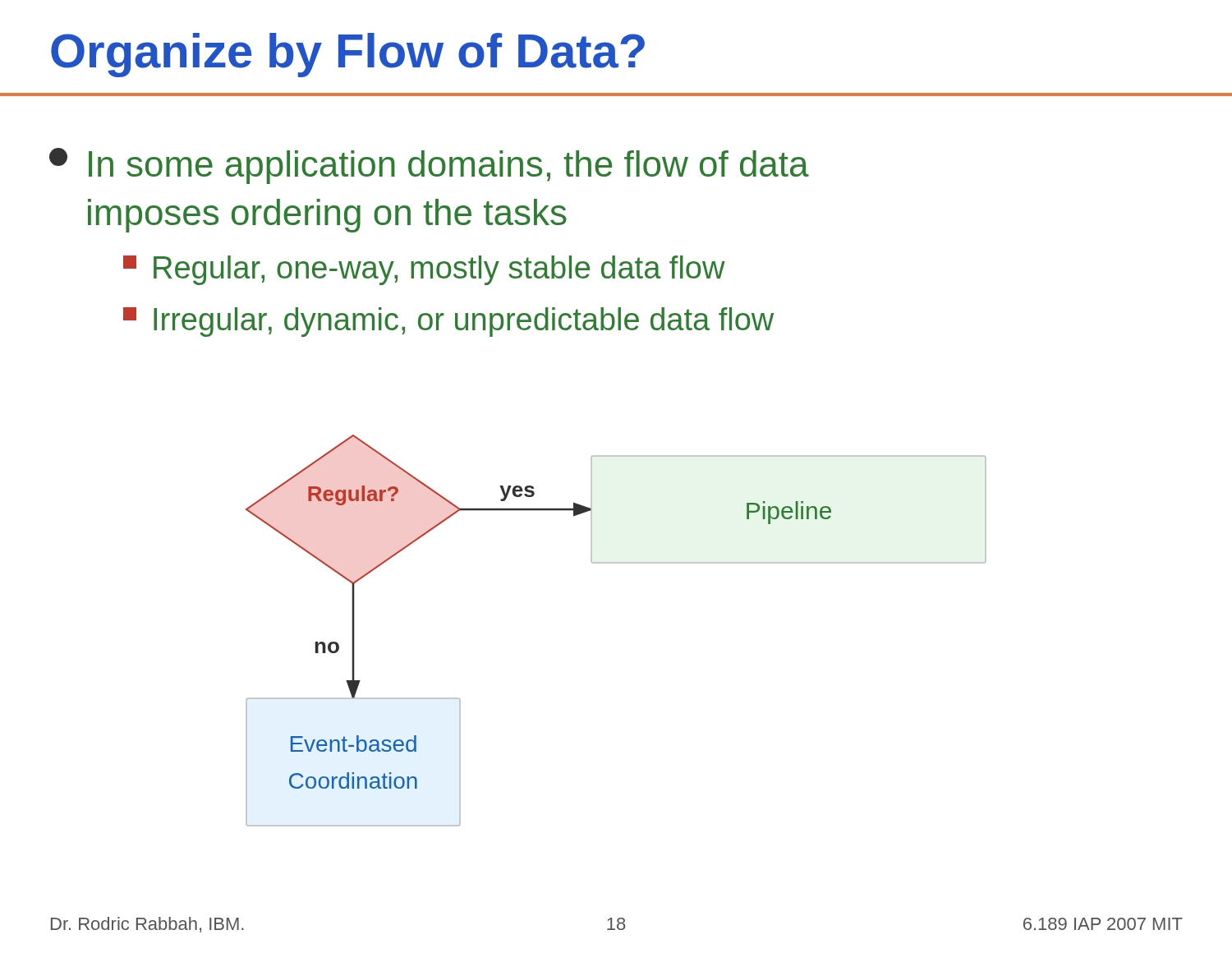
Task: Click where it says "Organize by Flow of Data?"
Action: 616,51
